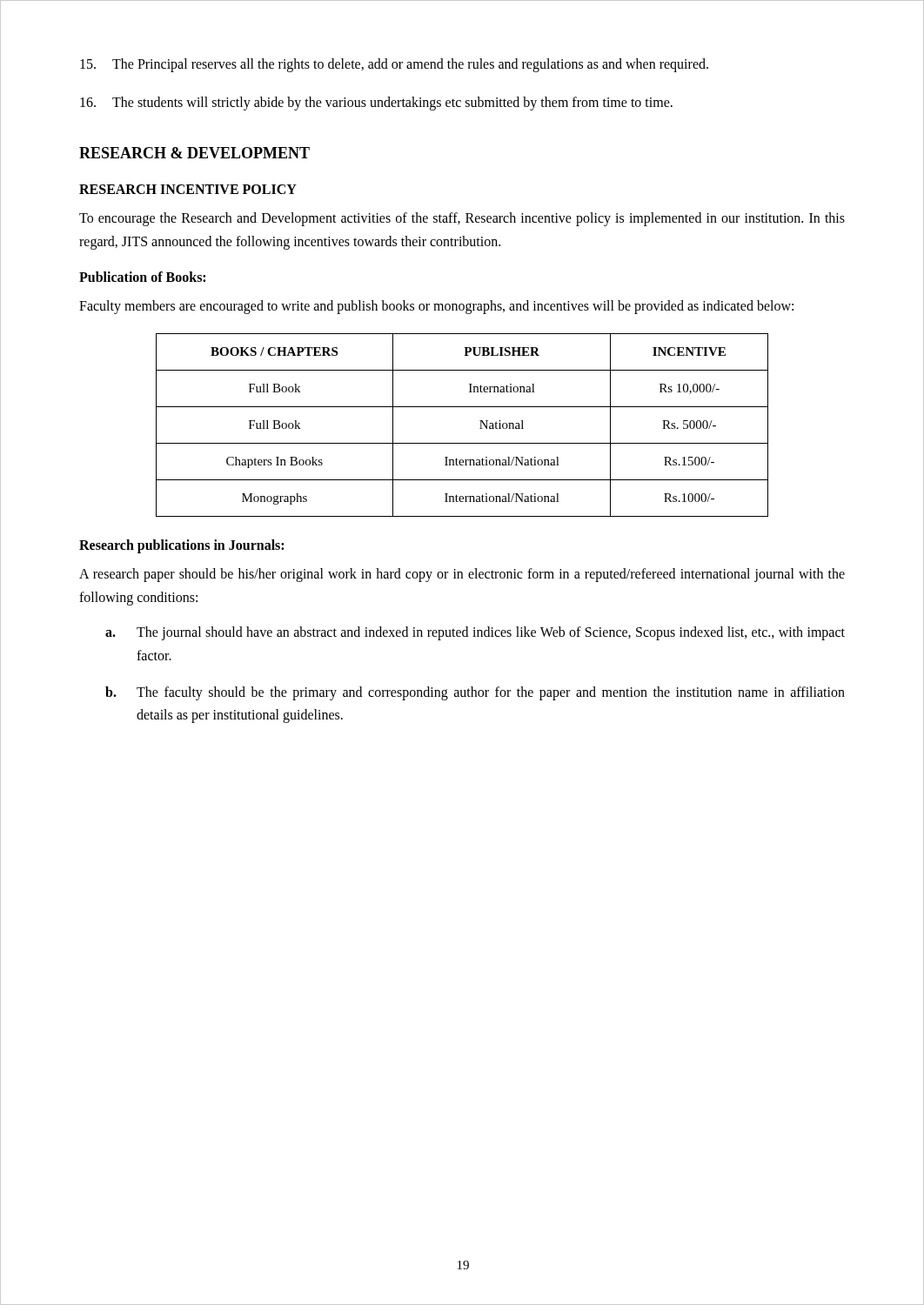Click on the passage starting "a. The journal should have an abstract and"

(475, 644)
